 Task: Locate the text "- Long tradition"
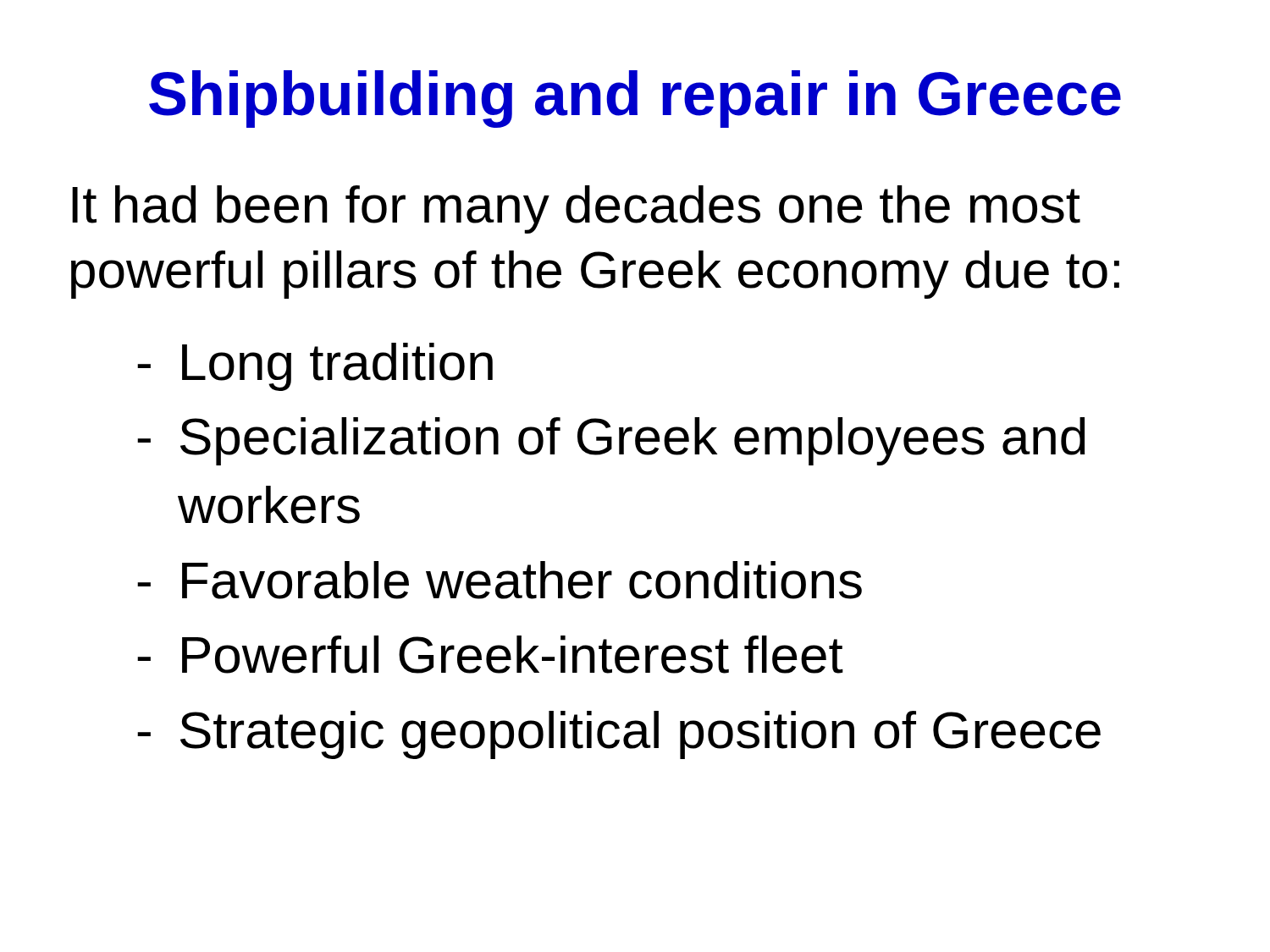[x=315, y=367]
